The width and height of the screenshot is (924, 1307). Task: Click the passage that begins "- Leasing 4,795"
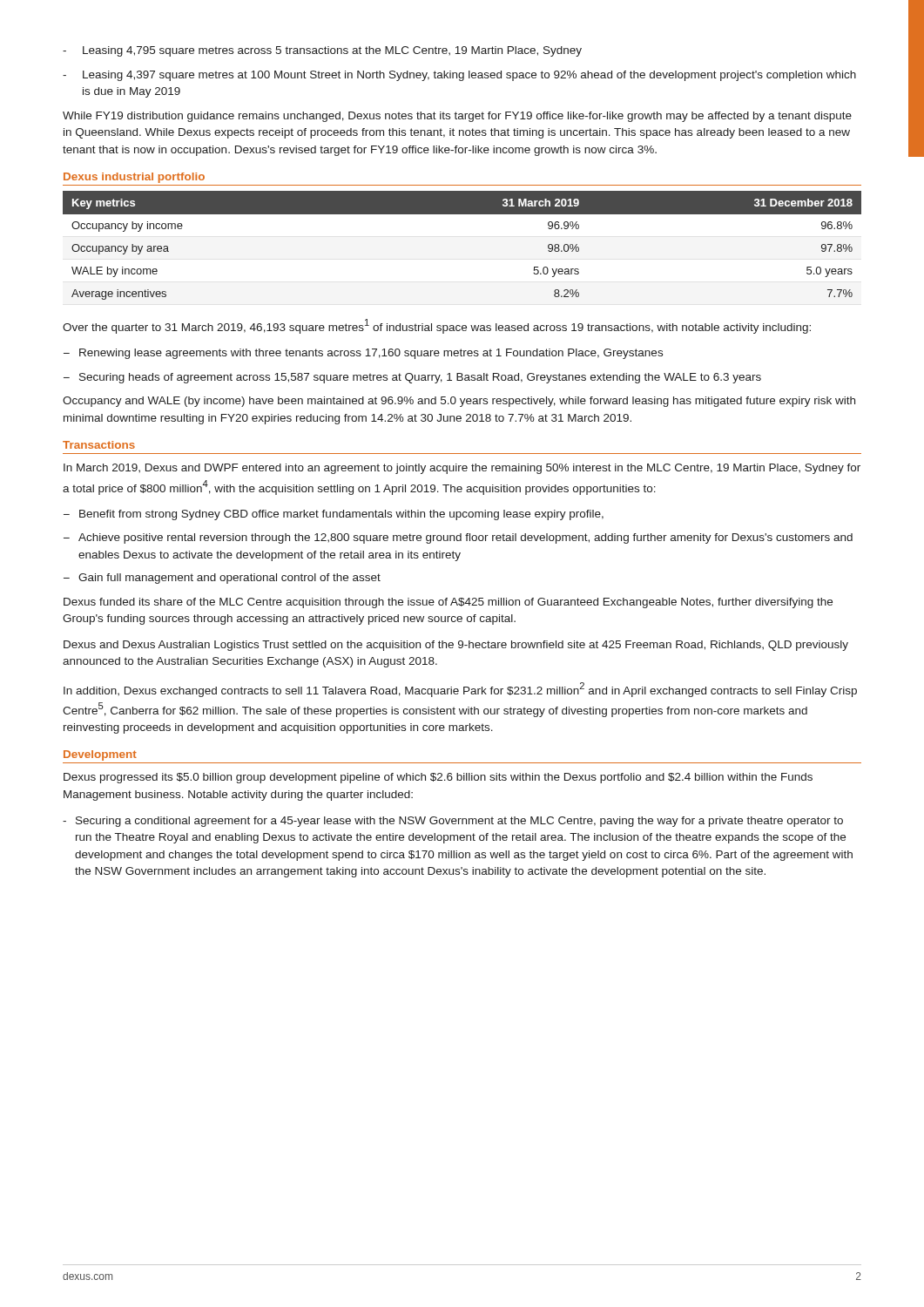(462, 50)
